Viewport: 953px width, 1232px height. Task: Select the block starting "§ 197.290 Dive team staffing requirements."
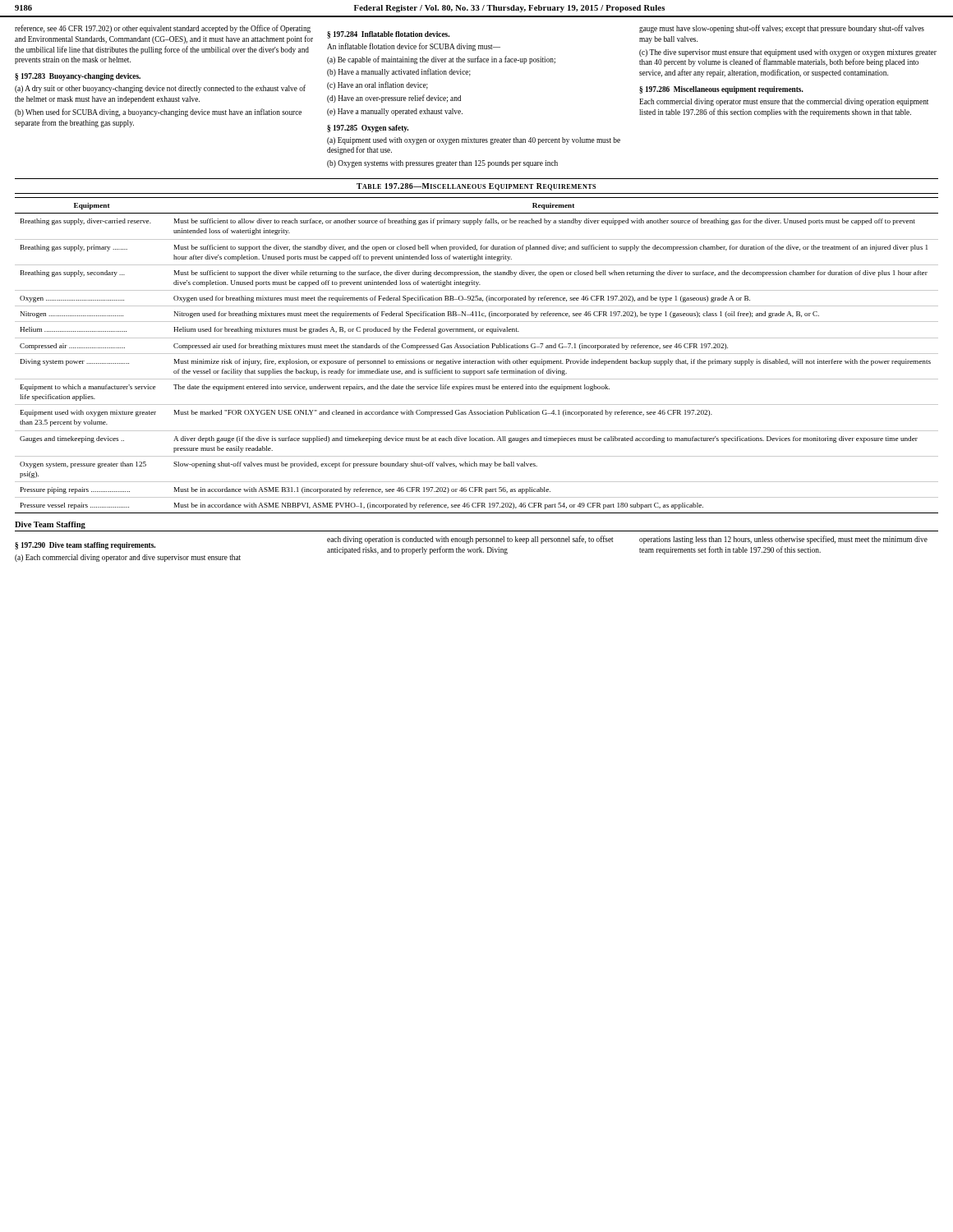point(85,546)
